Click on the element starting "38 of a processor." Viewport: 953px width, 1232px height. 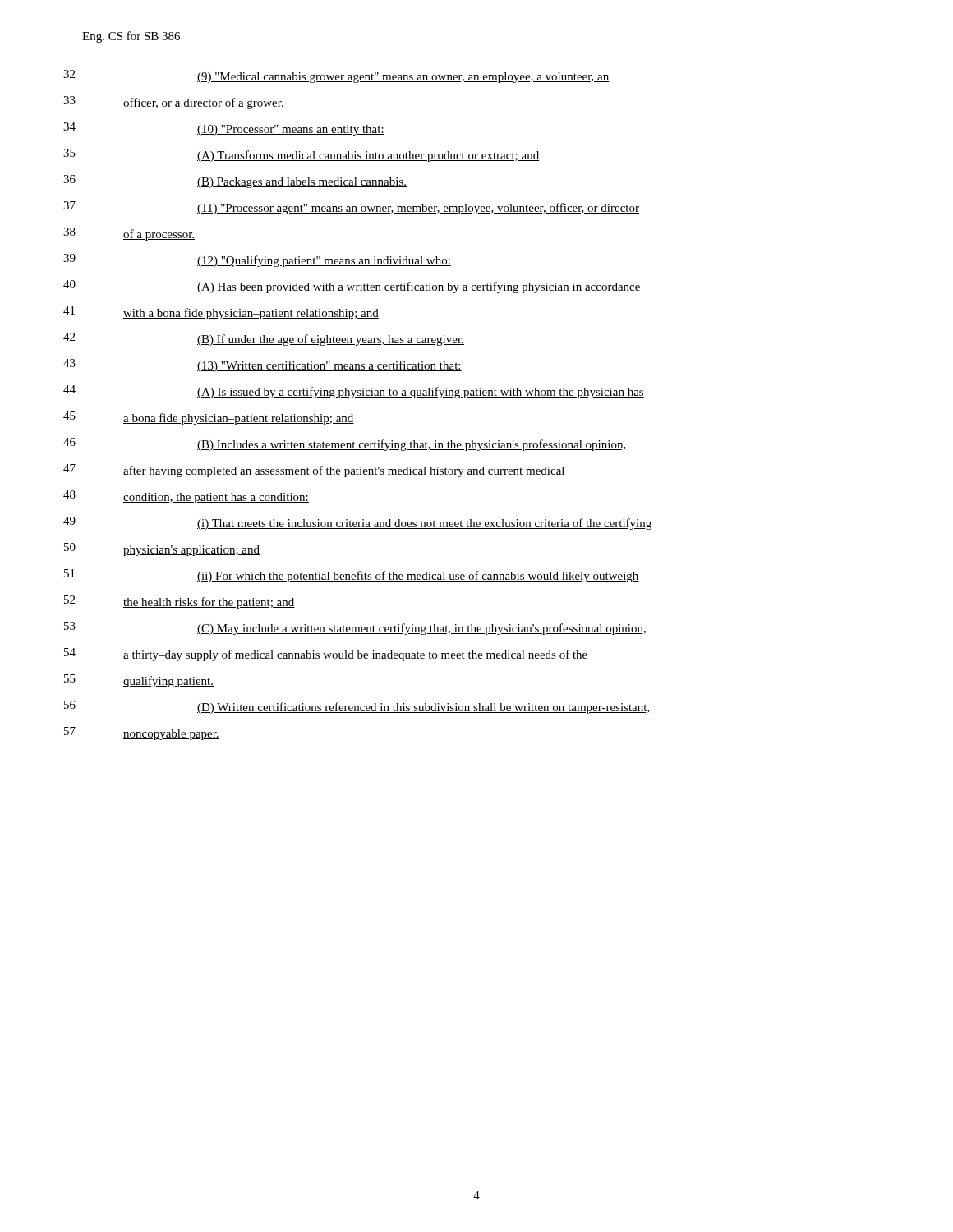122,233
